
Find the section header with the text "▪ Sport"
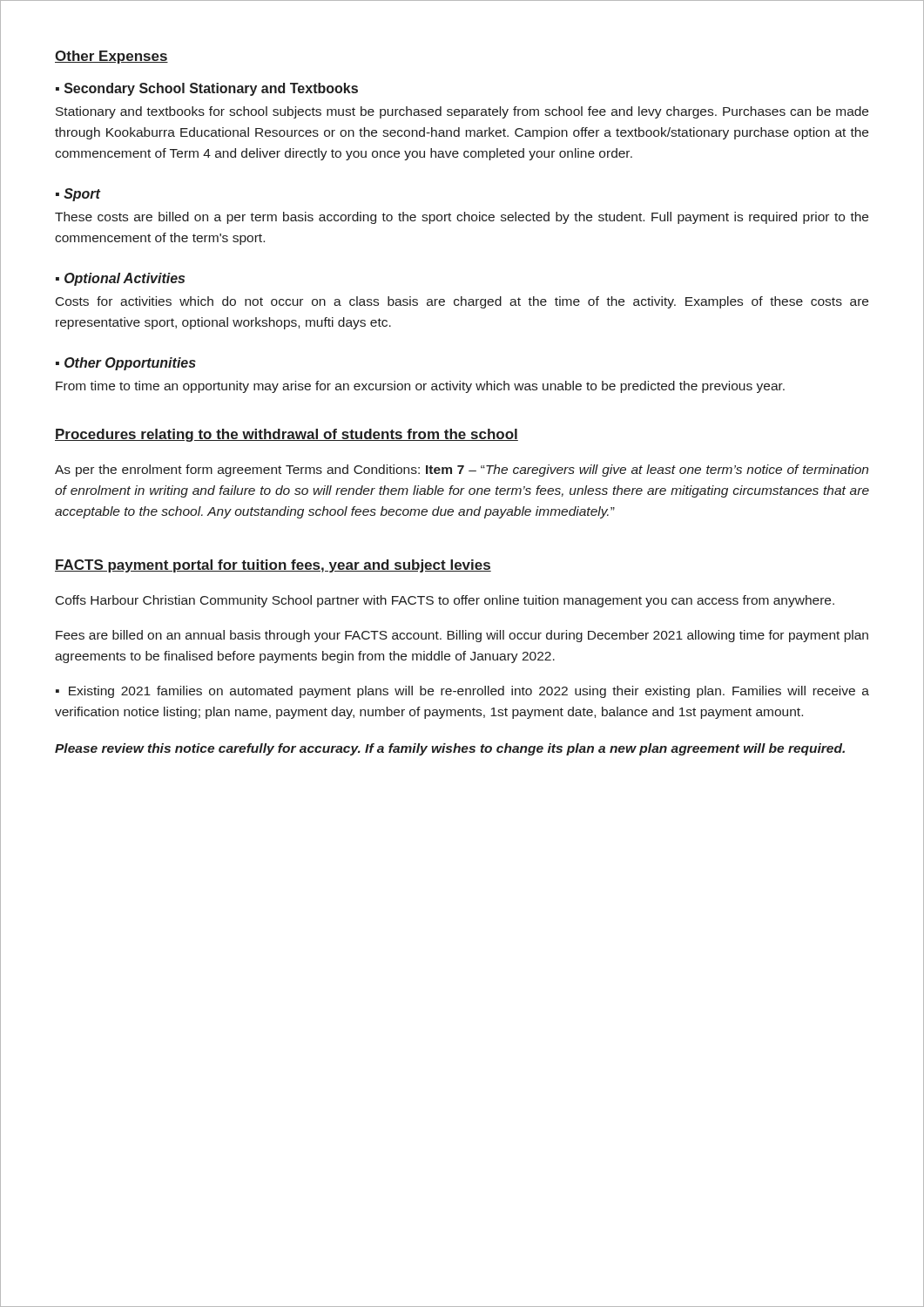[77, 194]
